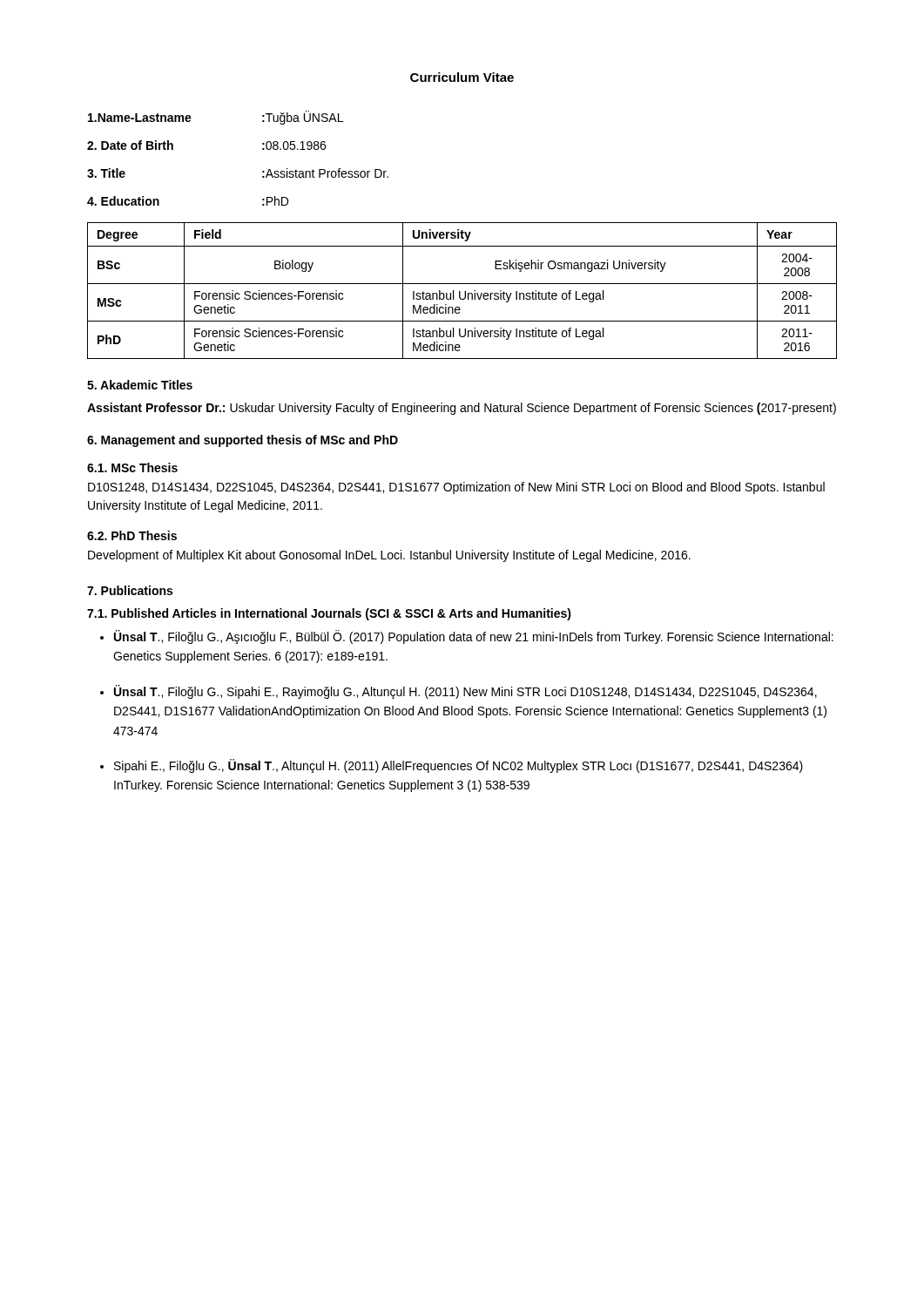
Task: Select the title that reads "Curriculum Vitae"
Action: click(462, 77)
